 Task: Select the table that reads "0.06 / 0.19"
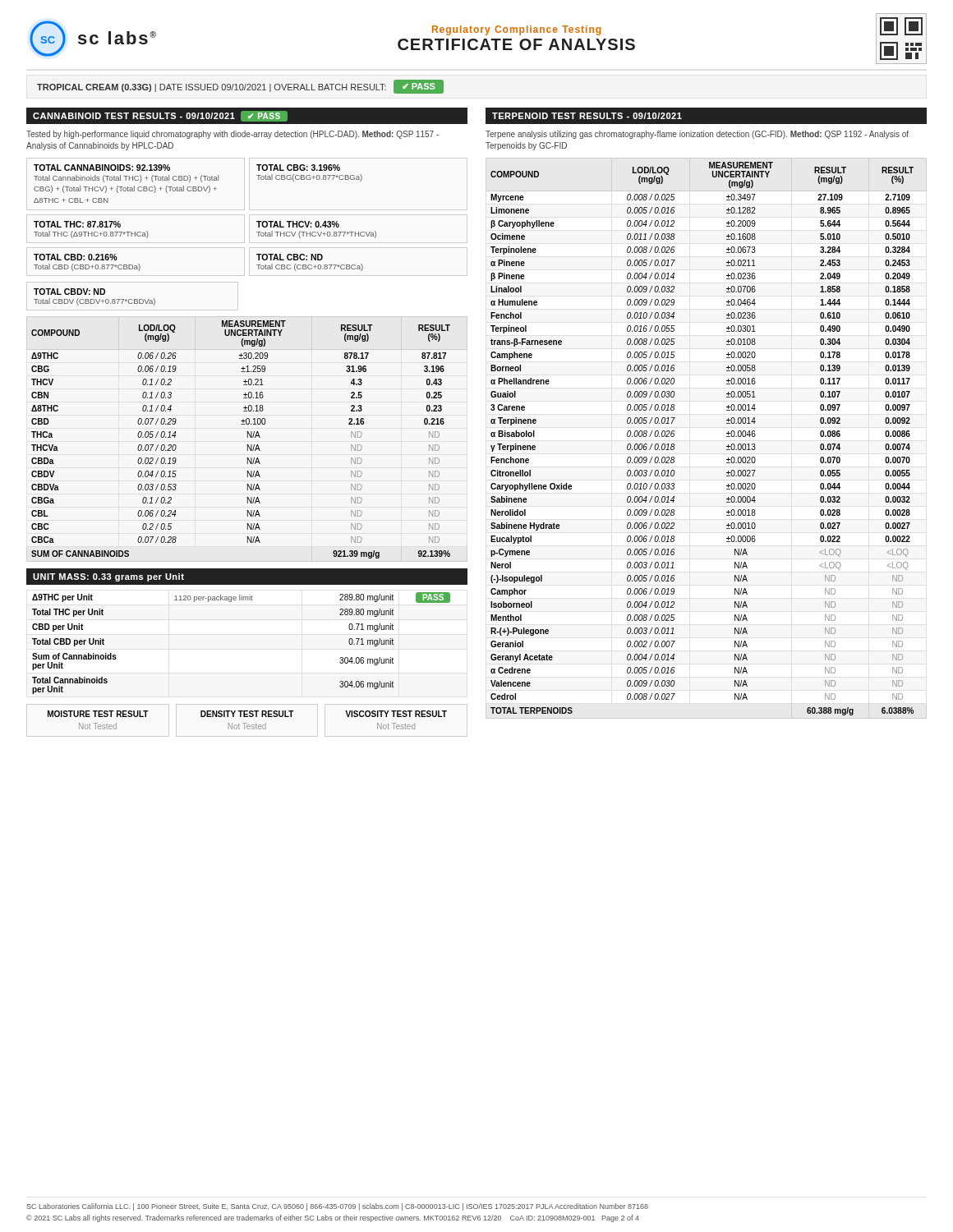(x=247, y=439)
